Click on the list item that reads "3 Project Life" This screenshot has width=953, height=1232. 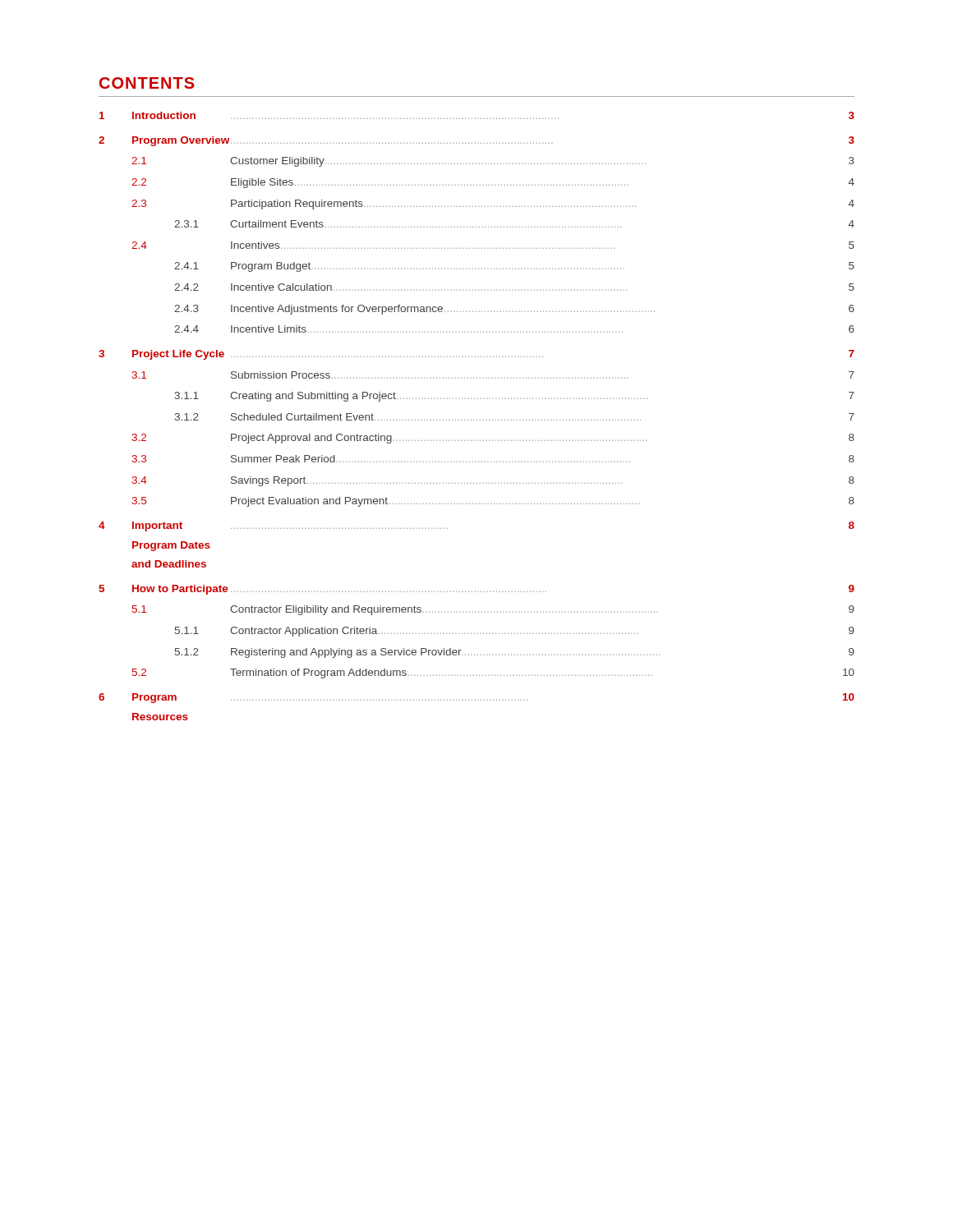coord(476,352)
